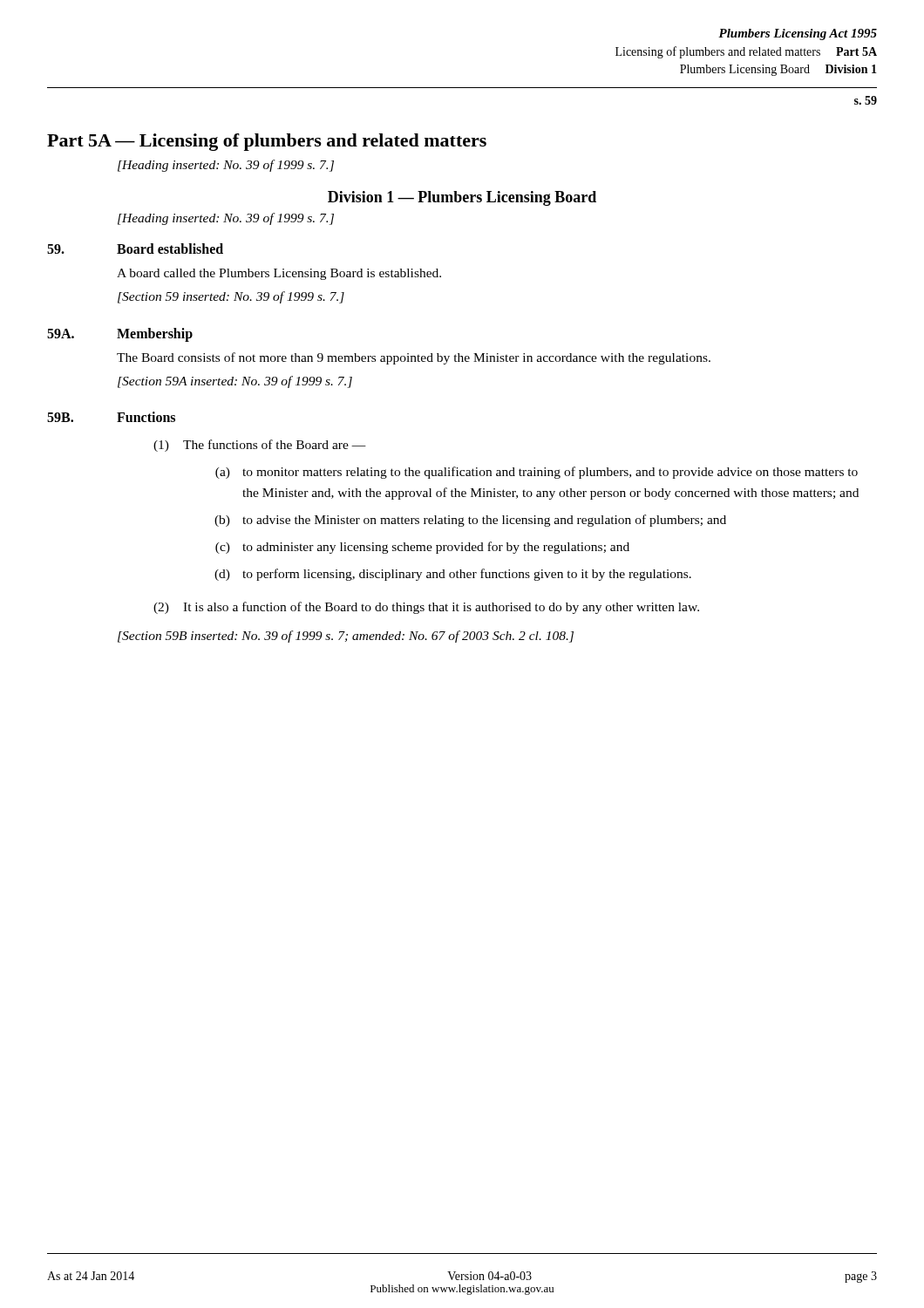
Task: Where is the passage that starts "to advise the Minister on matters relating to"?
Action: tap(484, 519)
